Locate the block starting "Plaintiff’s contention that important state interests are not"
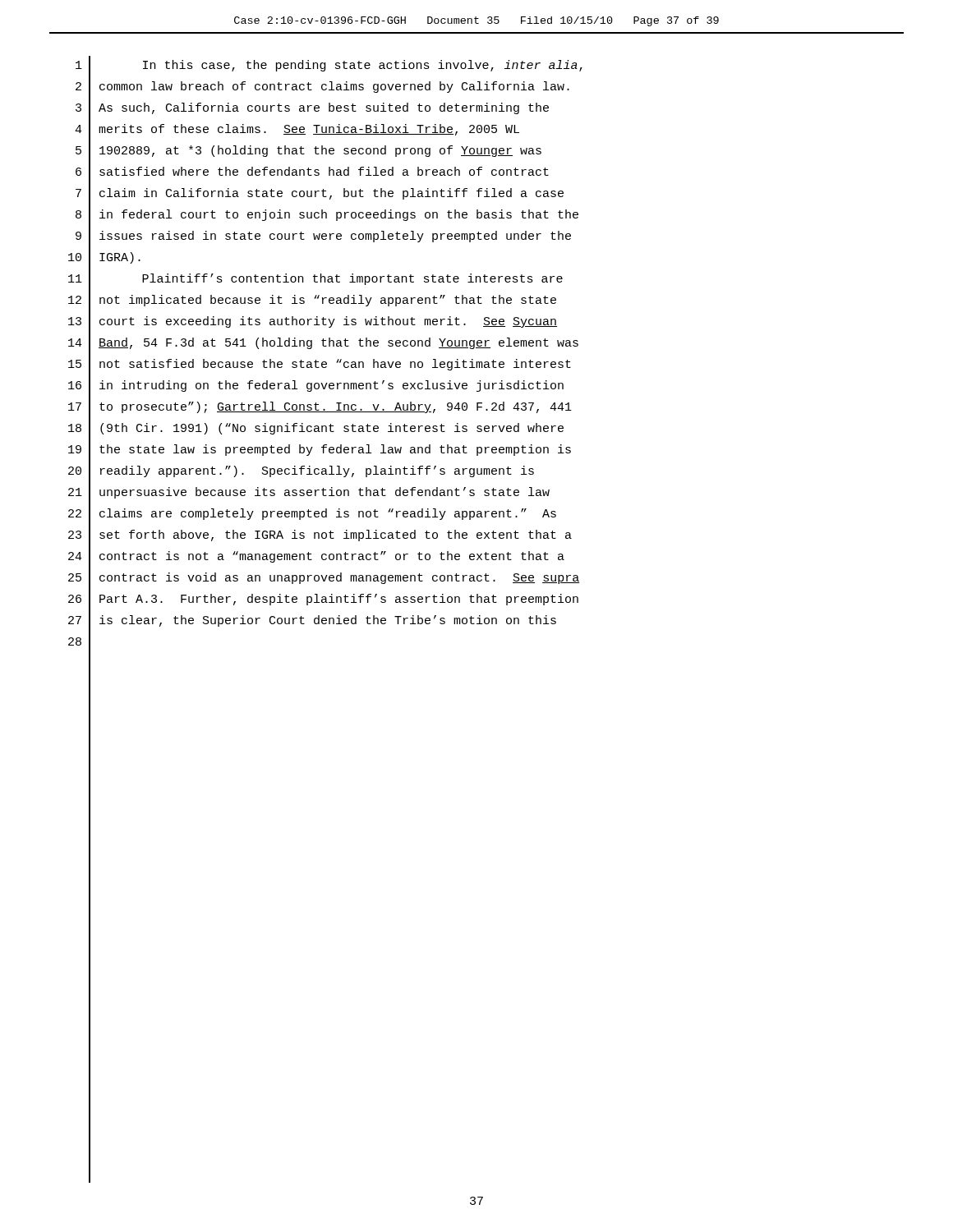The image size is (953, 1232). [501, 462]
